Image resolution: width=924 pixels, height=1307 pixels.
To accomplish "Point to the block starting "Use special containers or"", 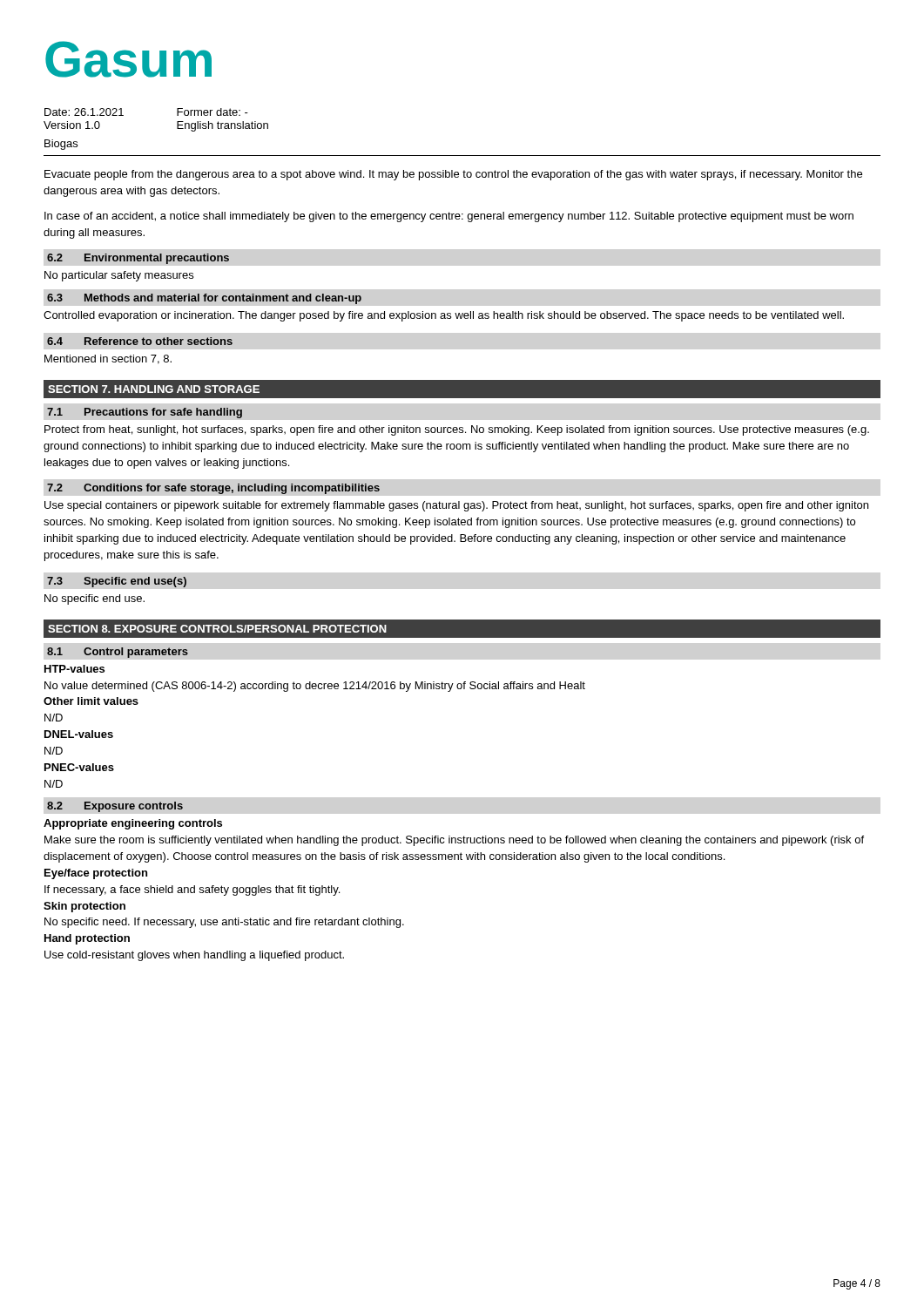I will pyautogui.click(x=456, y=530).
